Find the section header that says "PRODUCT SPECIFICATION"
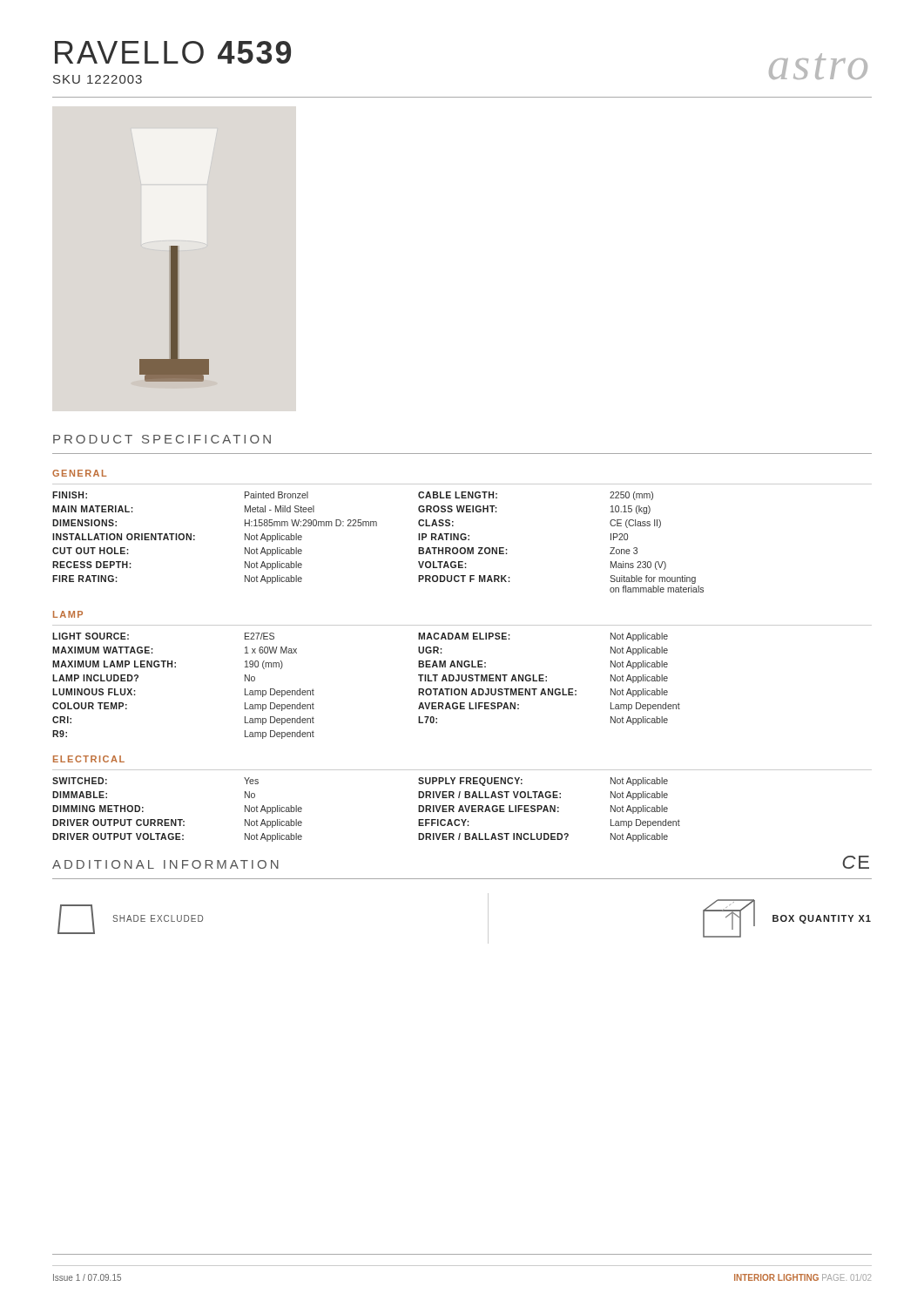The image size is (924, 1307). tap(163, 439)
